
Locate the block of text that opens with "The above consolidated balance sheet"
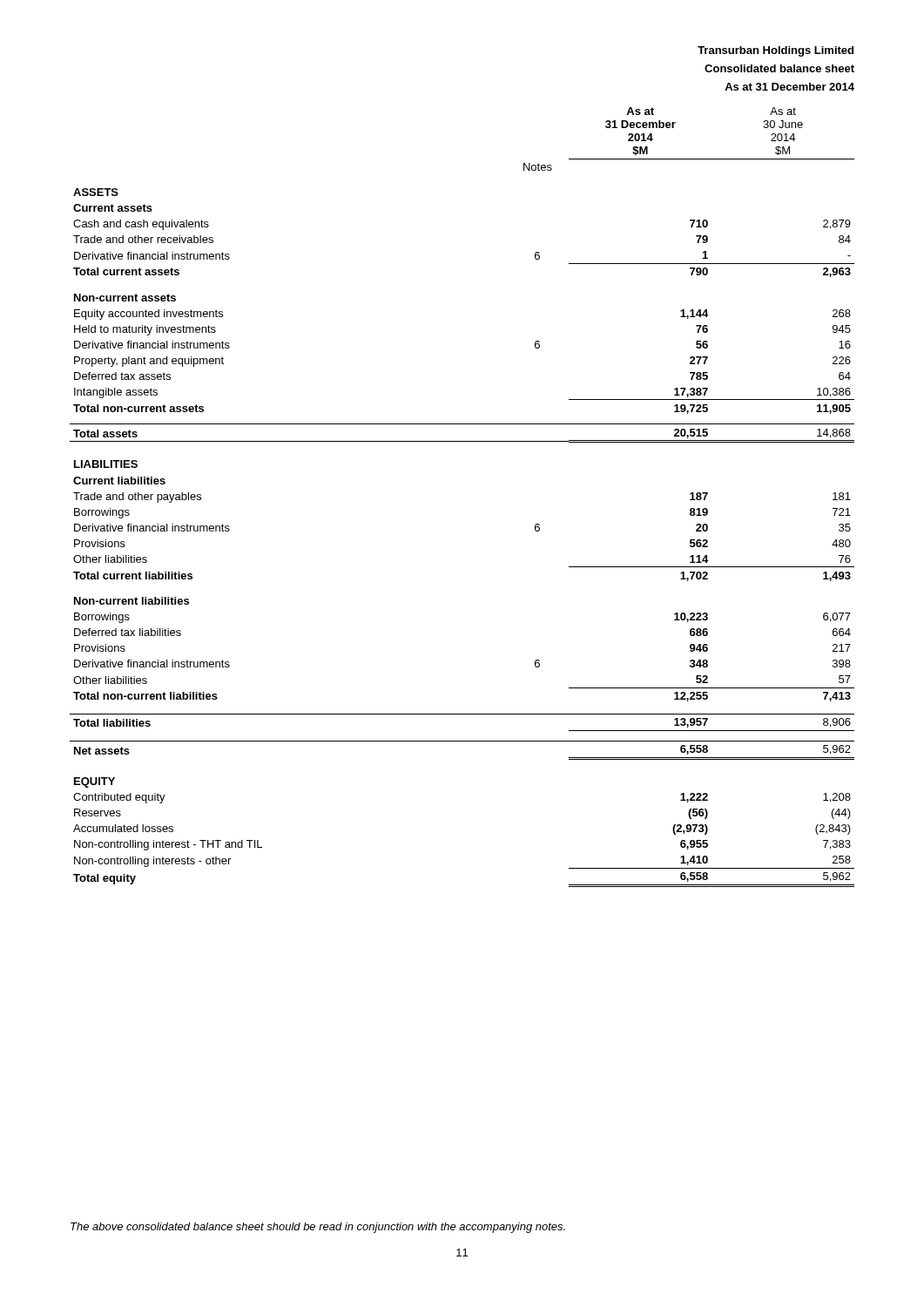click(318, 1226)
